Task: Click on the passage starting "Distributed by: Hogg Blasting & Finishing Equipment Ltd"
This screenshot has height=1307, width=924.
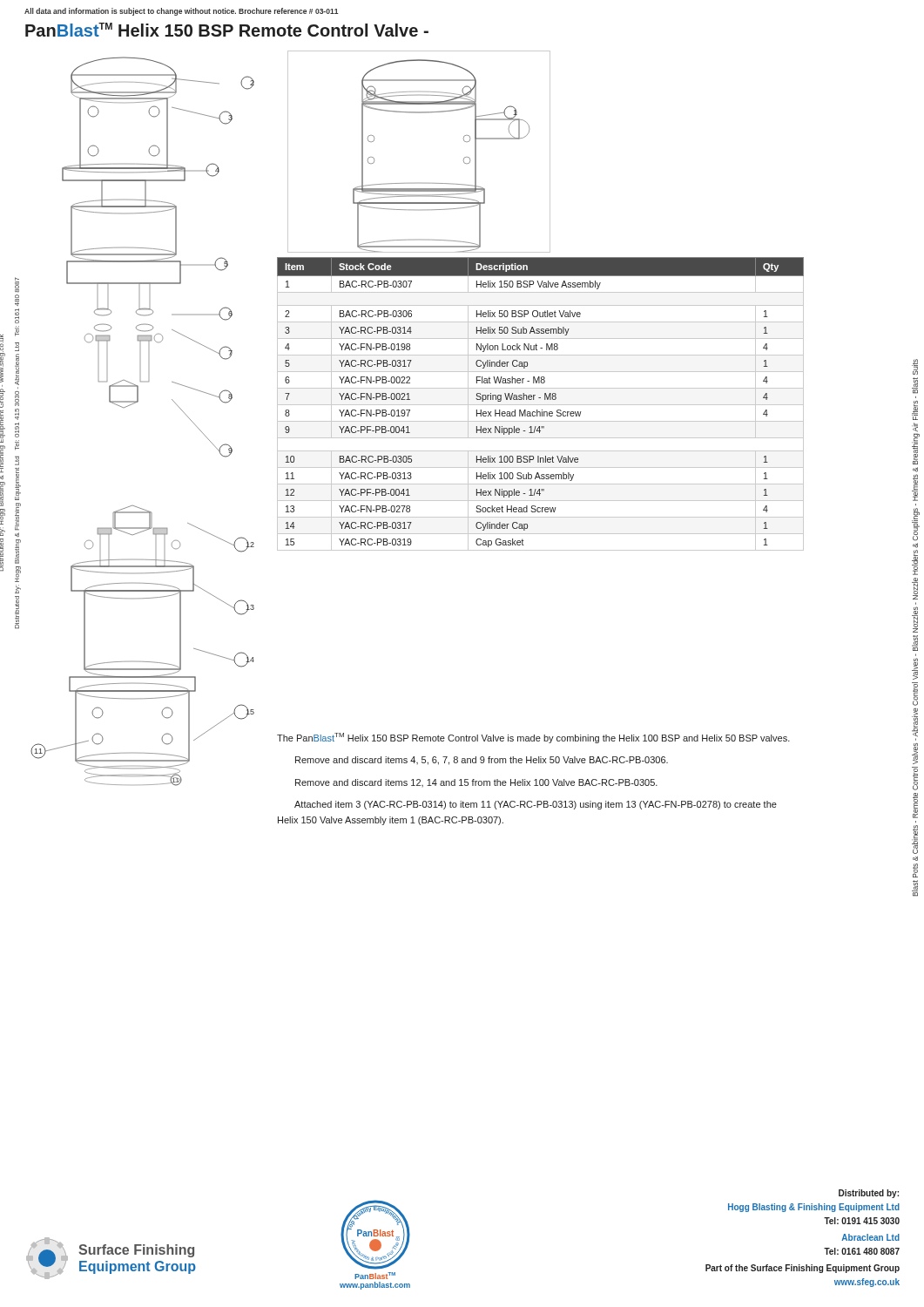Action: pyautogui.click(x=869, y=1194)
